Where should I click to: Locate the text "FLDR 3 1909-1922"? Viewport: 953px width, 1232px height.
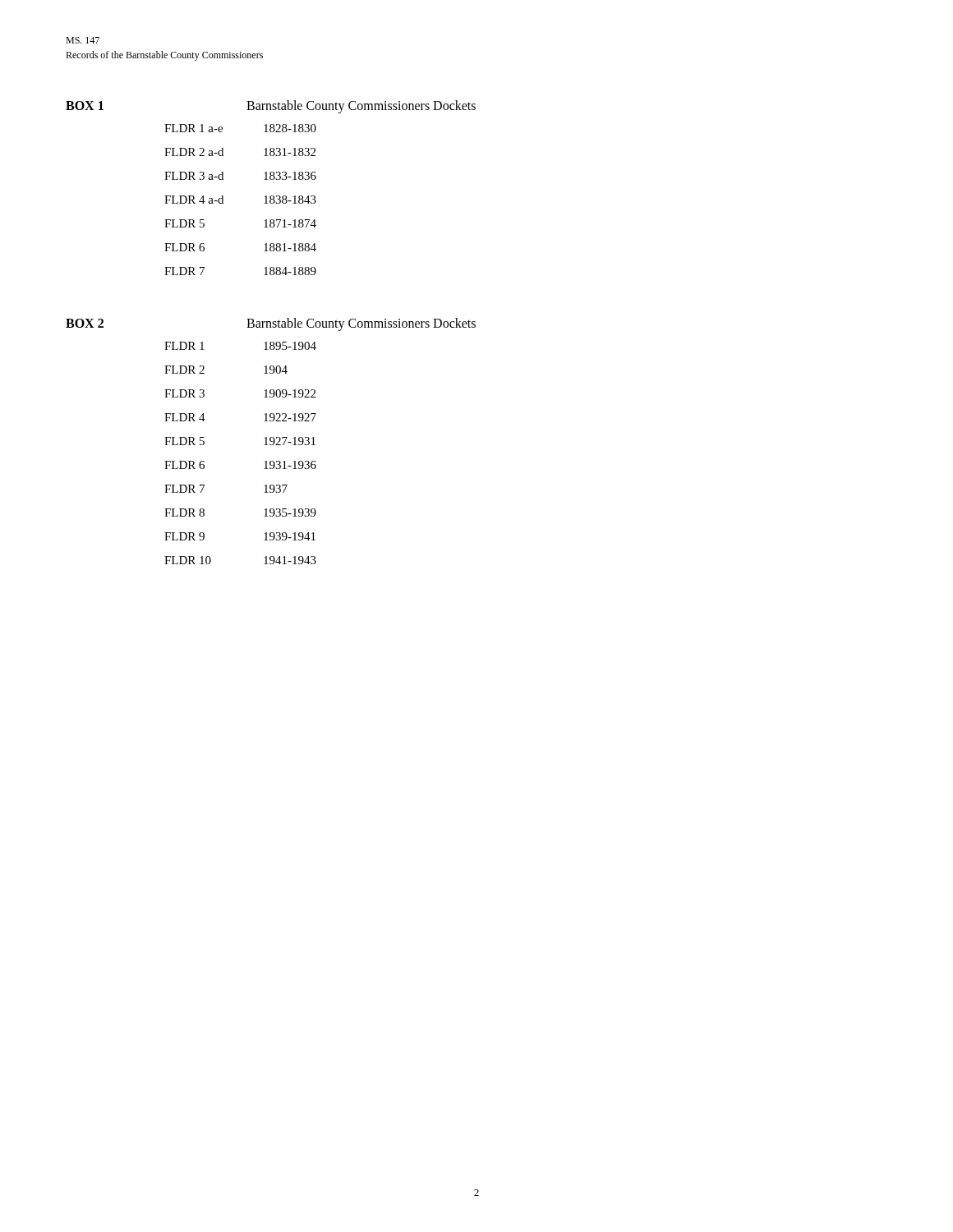(181, 393)
